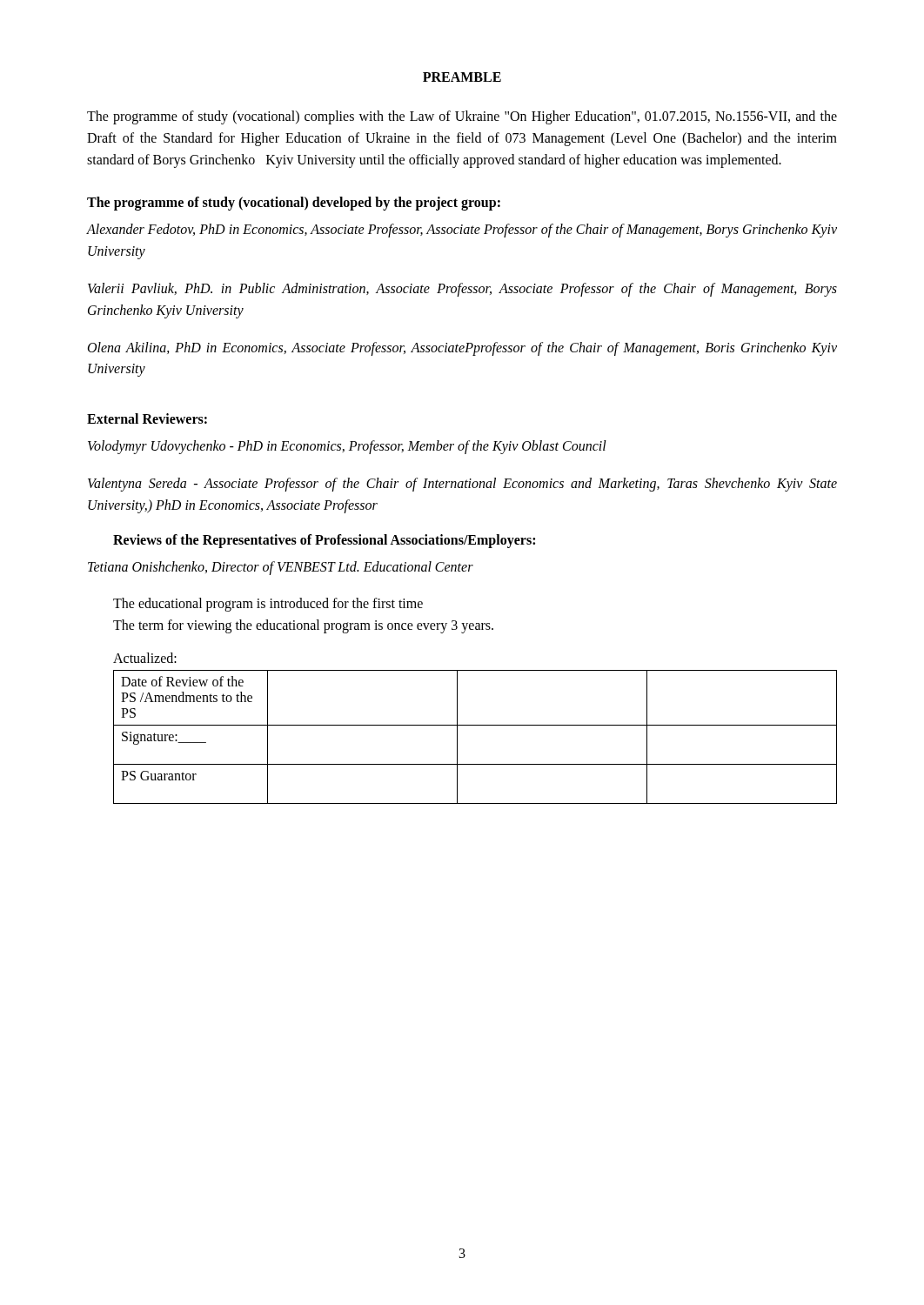Find "Tetiana Onishchenko, Director of VENBEST Ltd. Educational Center" on this page

point(280,566)
